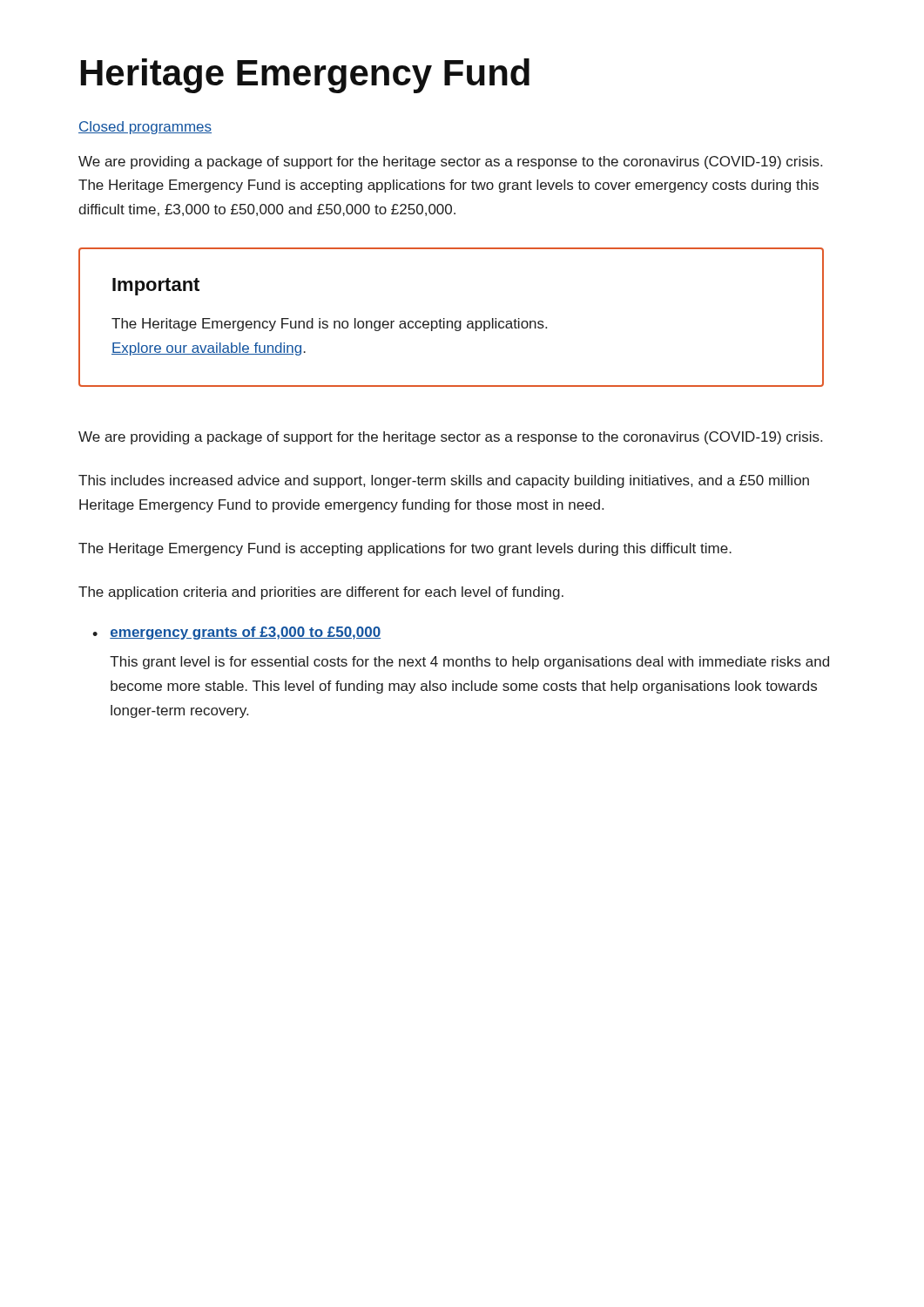Locate the passage starting "The application criteria and priorities are"
Screen dimensions: 1307x924
(462, 593)
